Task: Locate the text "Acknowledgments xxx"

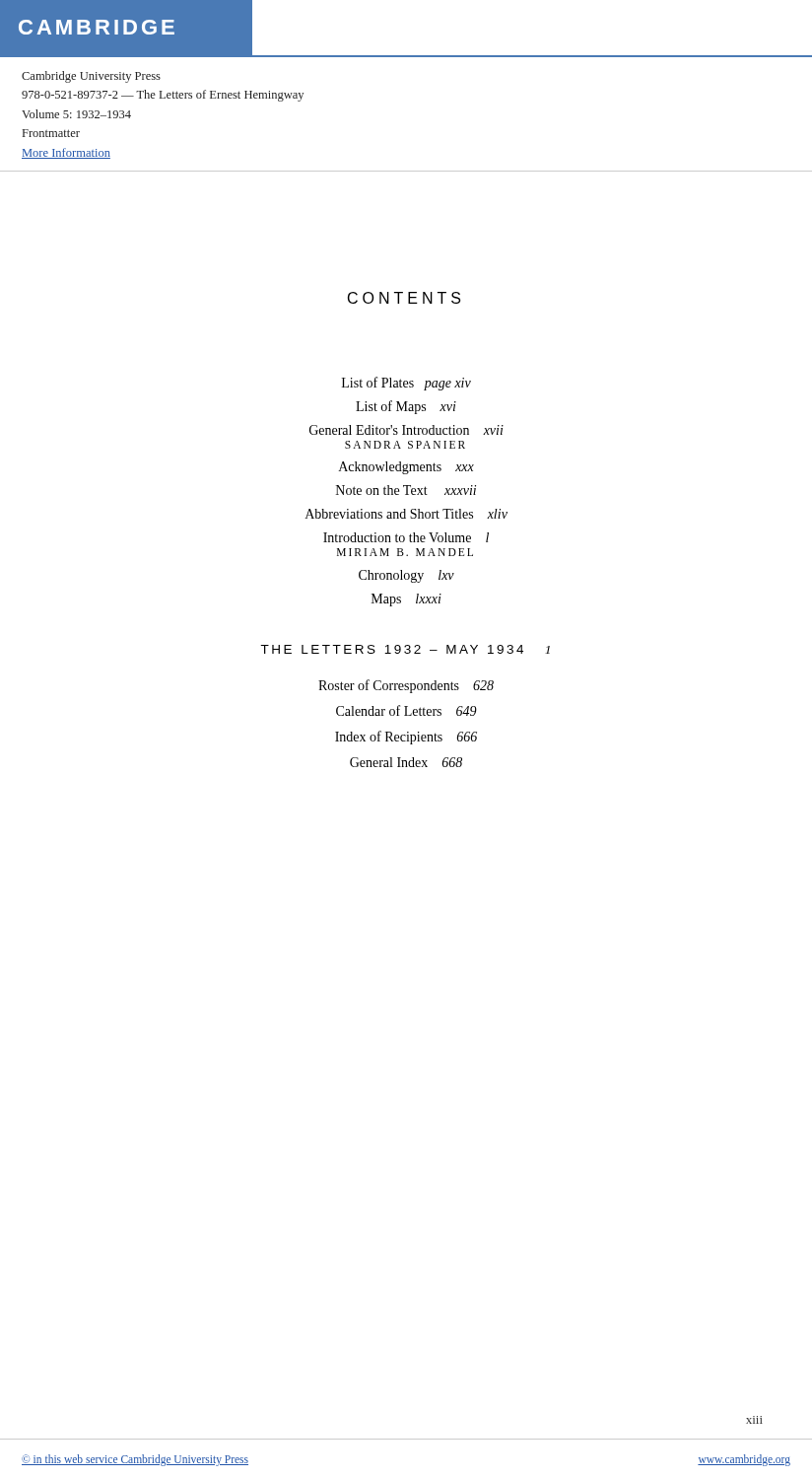Action: [x=406, y=468]
